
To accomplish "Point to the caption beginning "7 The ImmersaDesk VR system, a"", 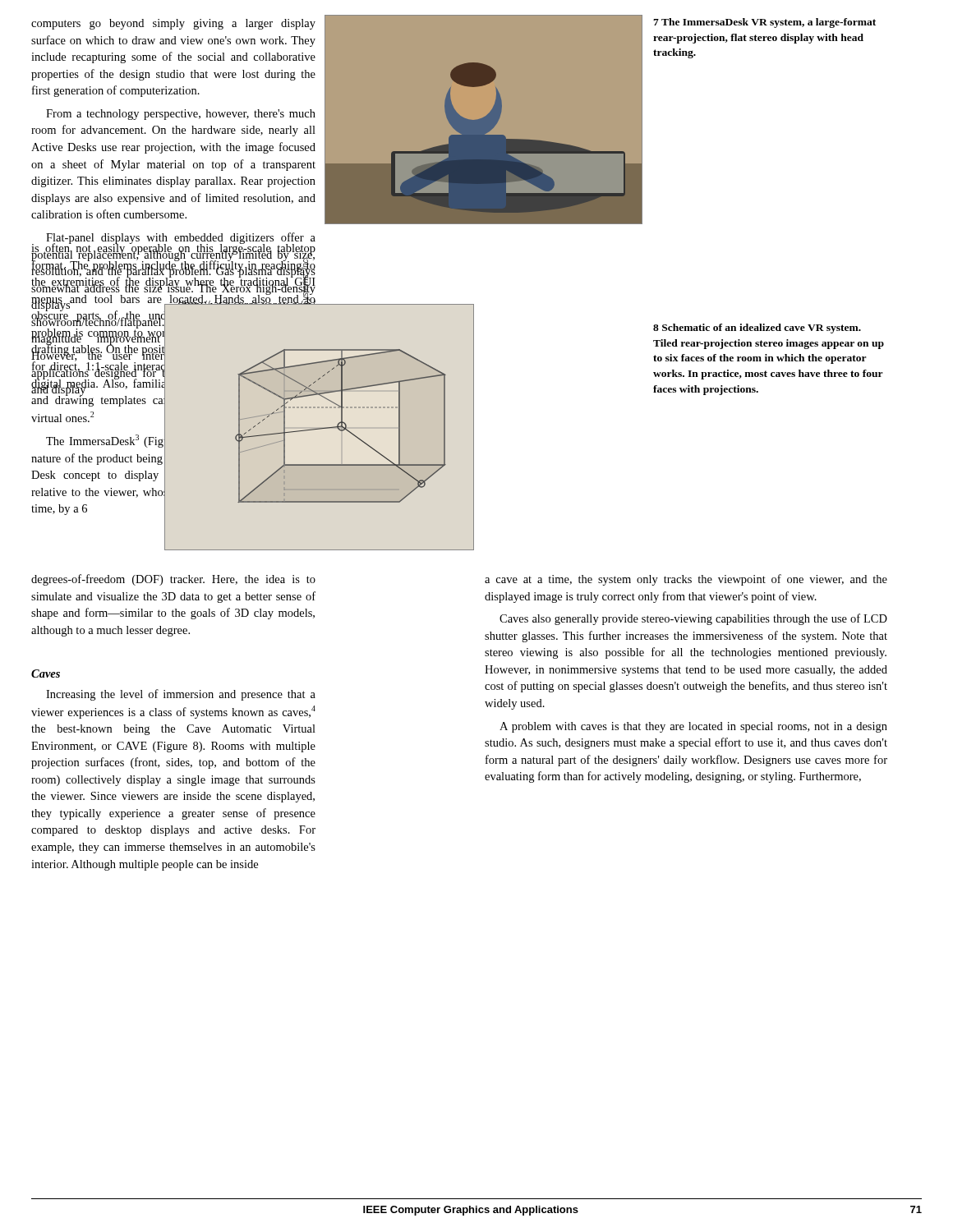I will [770, 38].
